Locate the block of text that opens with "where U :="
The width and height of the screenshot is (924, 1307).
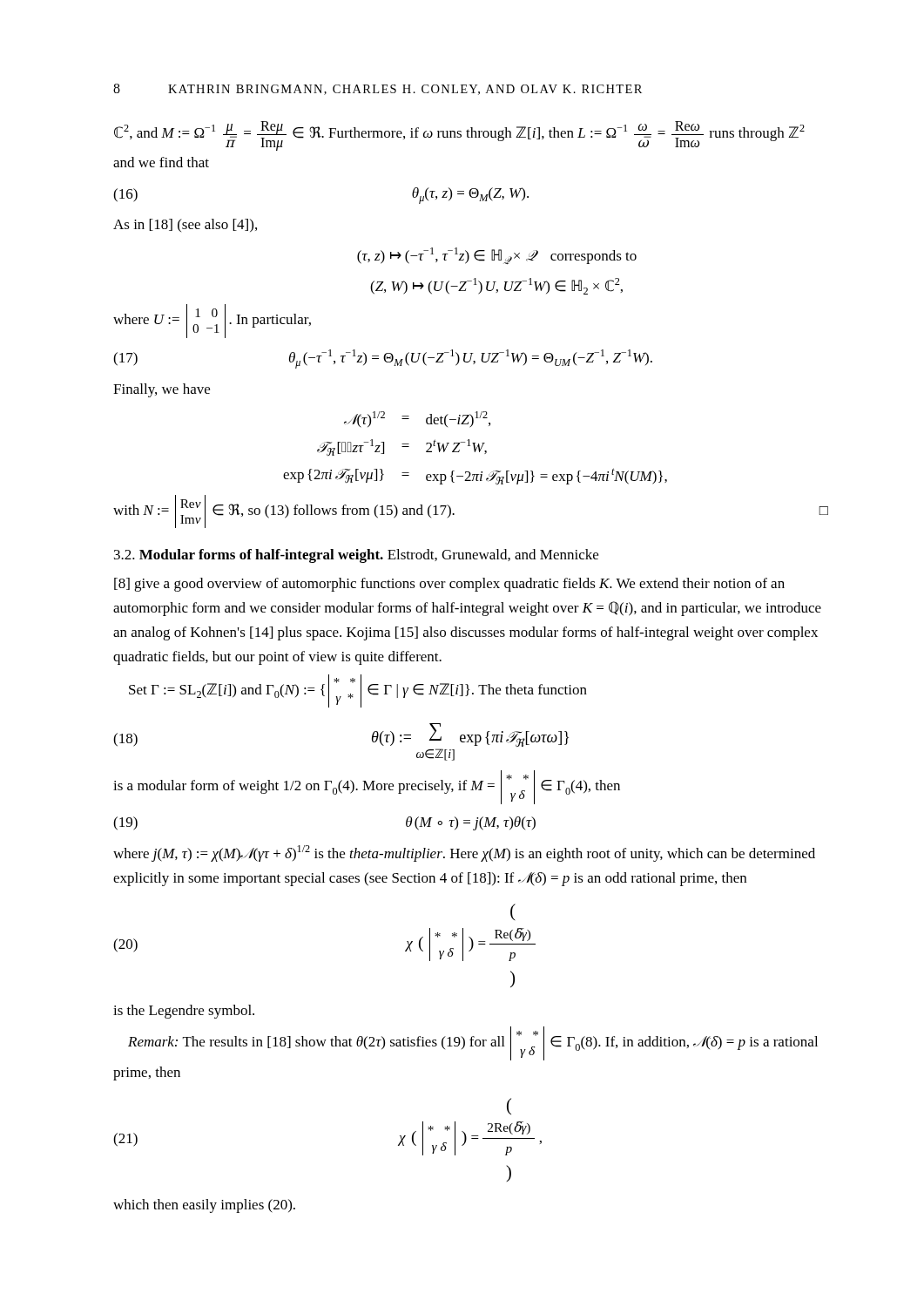click(213, 321)
